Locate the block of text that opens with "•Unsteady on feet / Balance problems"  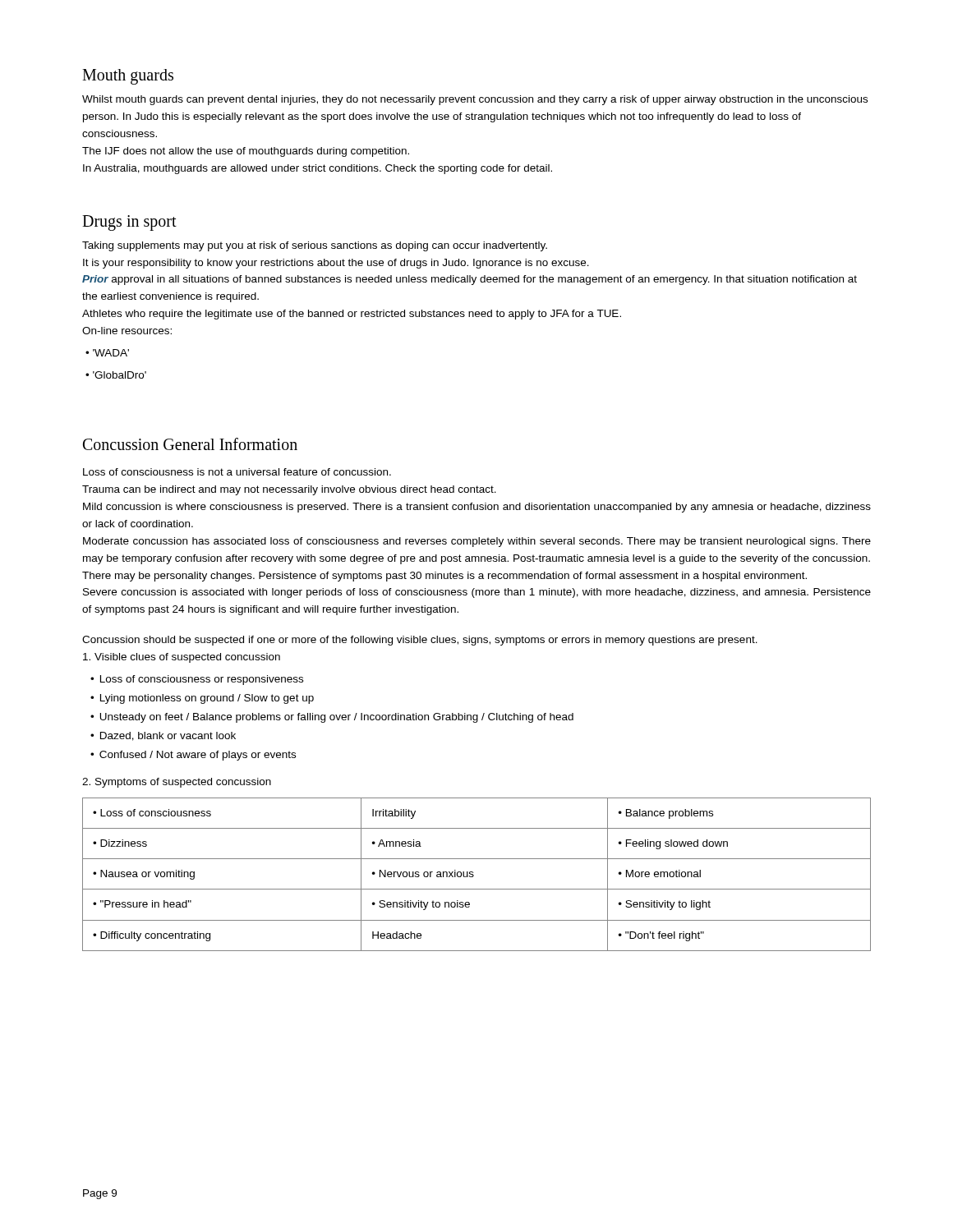[x=332, y=717]
